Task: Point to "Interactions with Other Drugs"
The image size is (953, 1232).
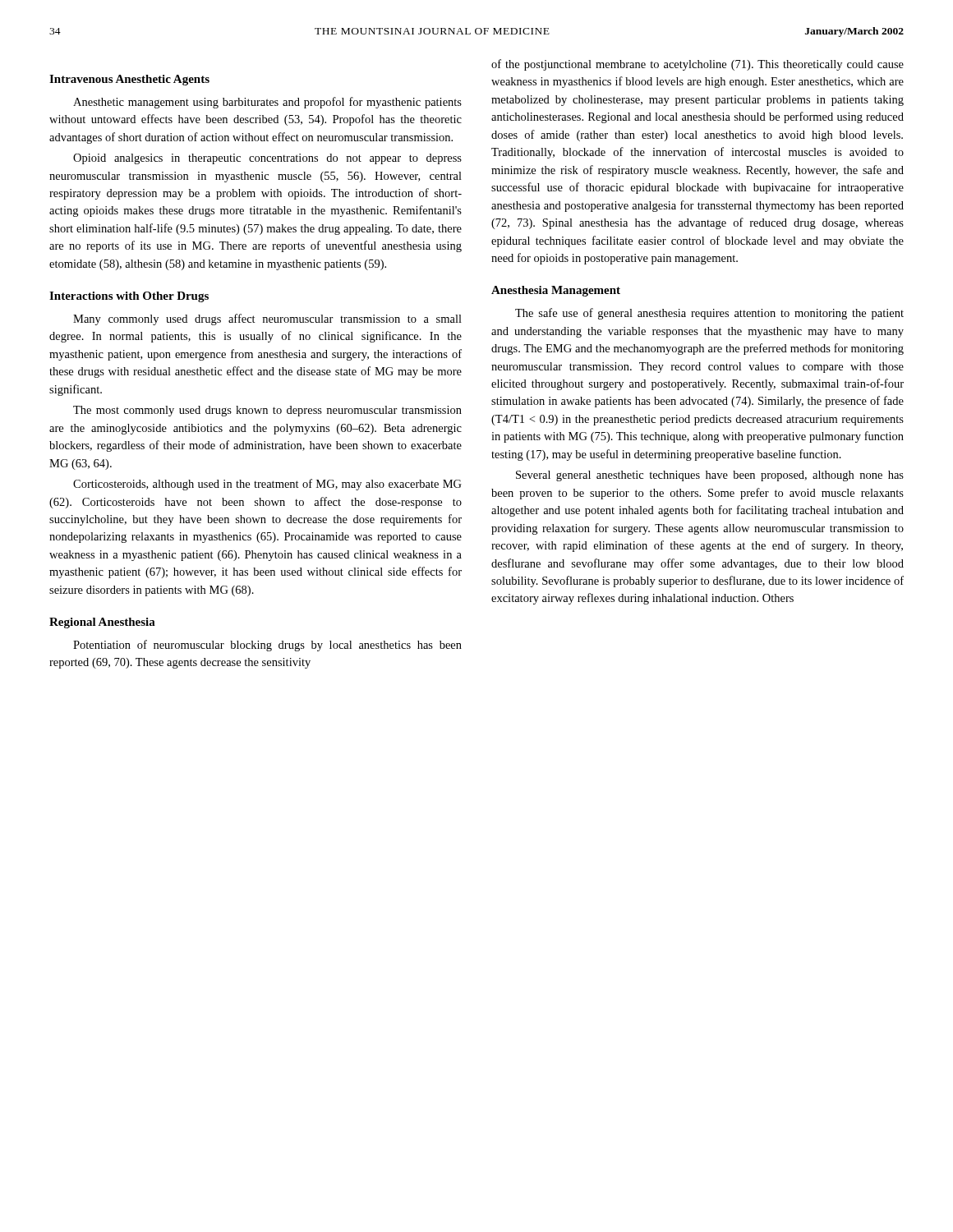Action: (x=129, y=296)
